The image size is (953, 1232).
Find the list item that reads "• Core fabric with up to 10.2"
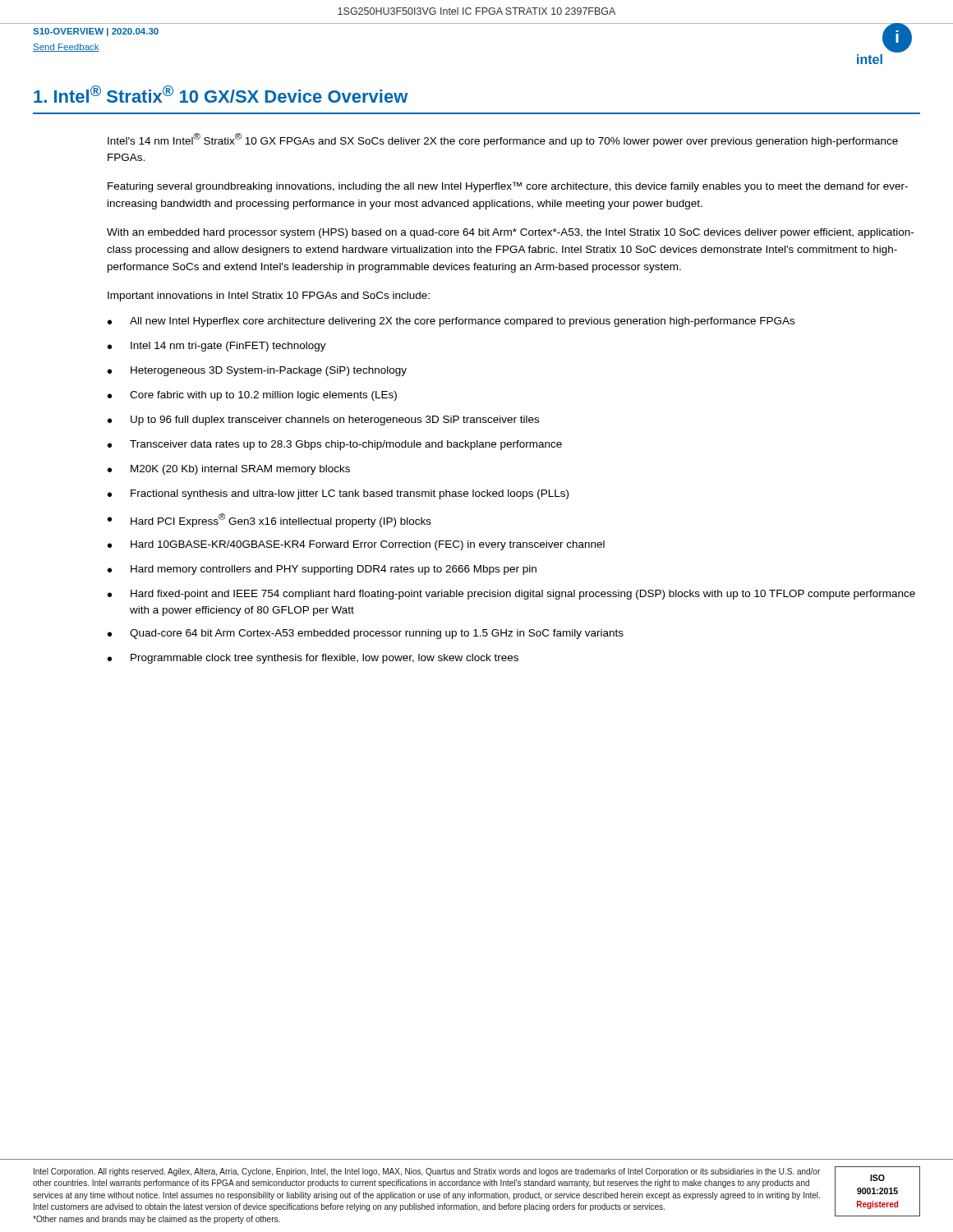click(252, 396)
